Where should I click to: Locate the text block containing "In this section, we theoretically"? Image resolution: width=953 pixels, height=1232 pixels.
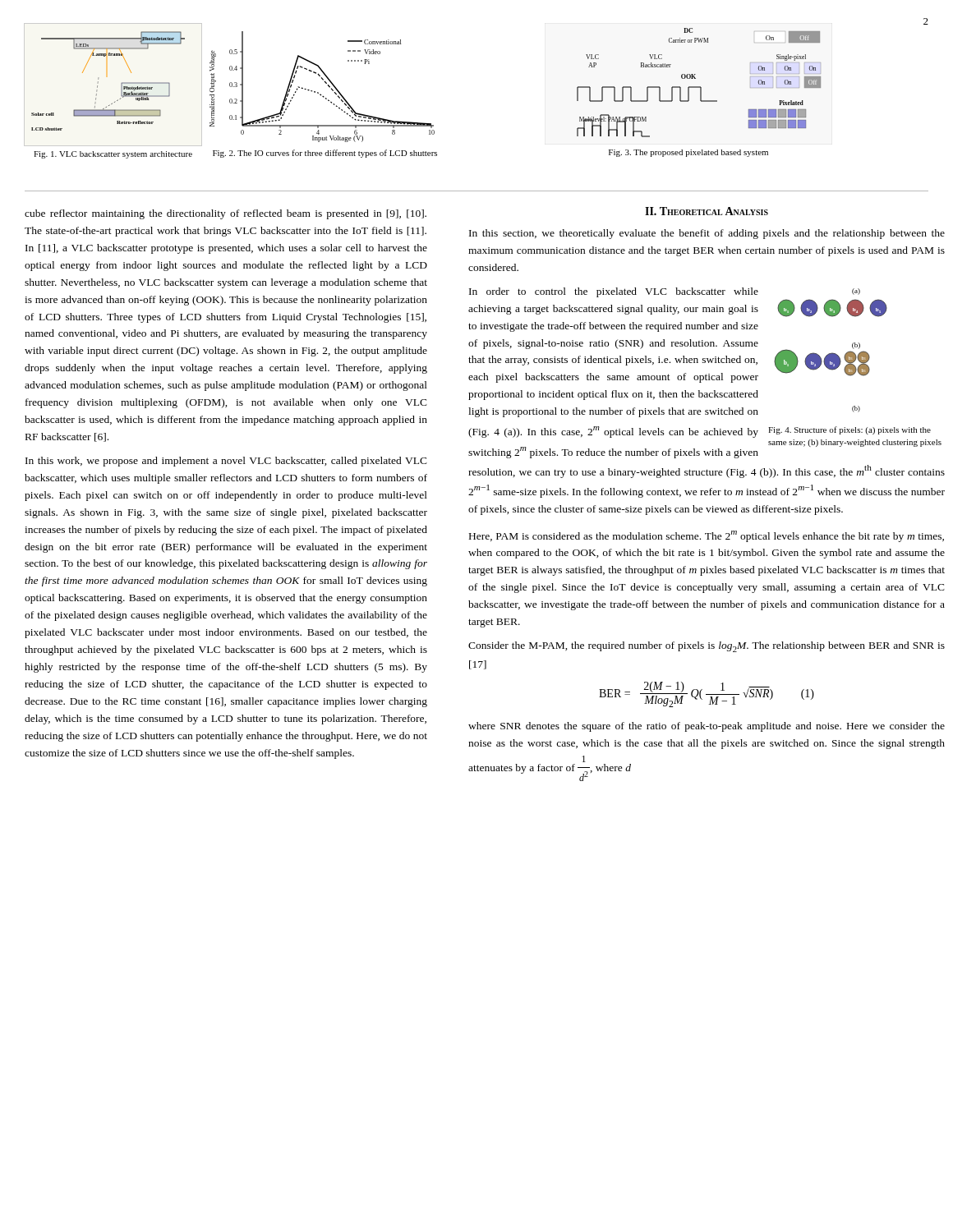(707, 250)
